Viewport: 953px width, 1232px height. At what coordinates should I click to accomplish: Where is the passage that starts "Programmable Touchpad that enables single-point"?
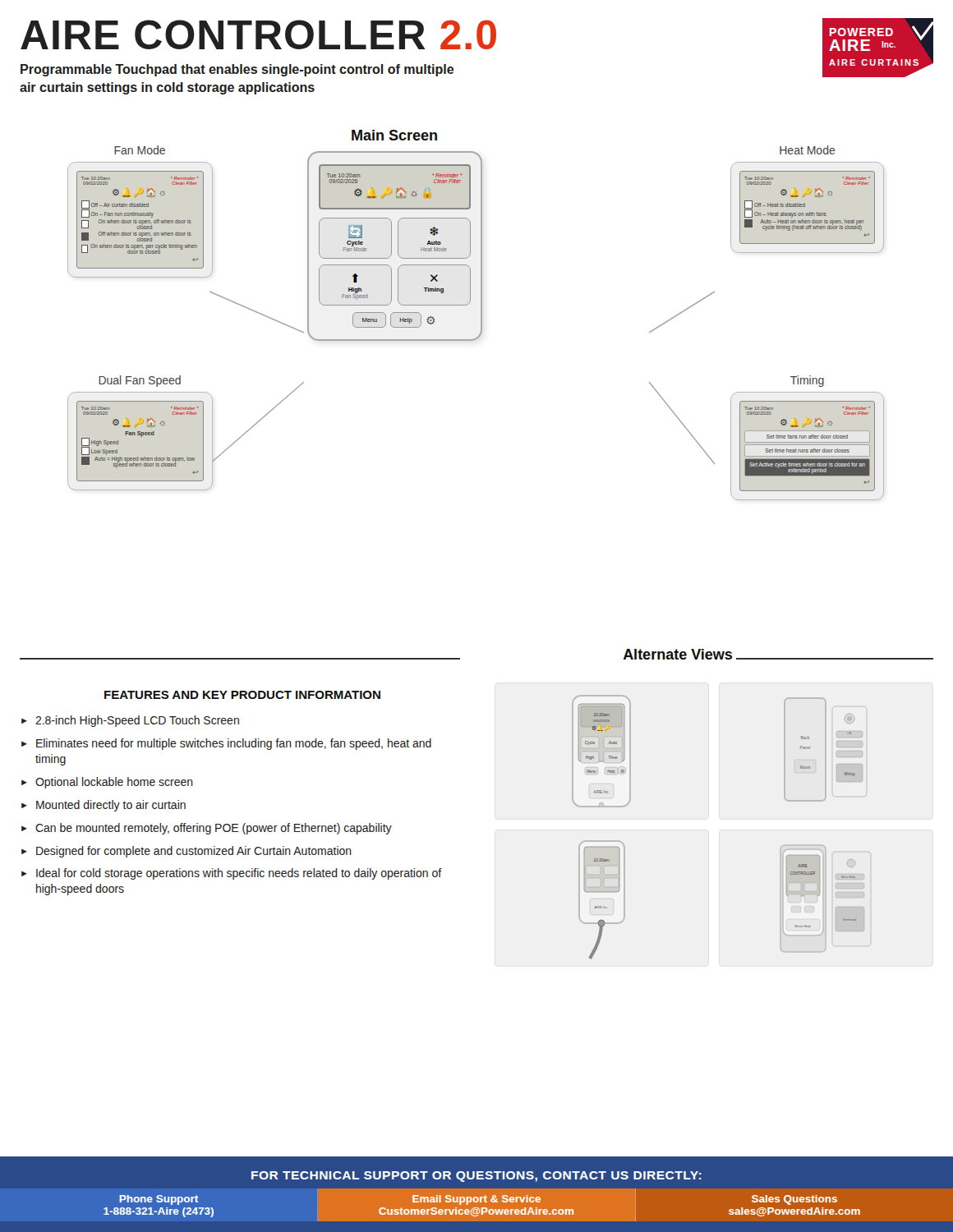237,78
